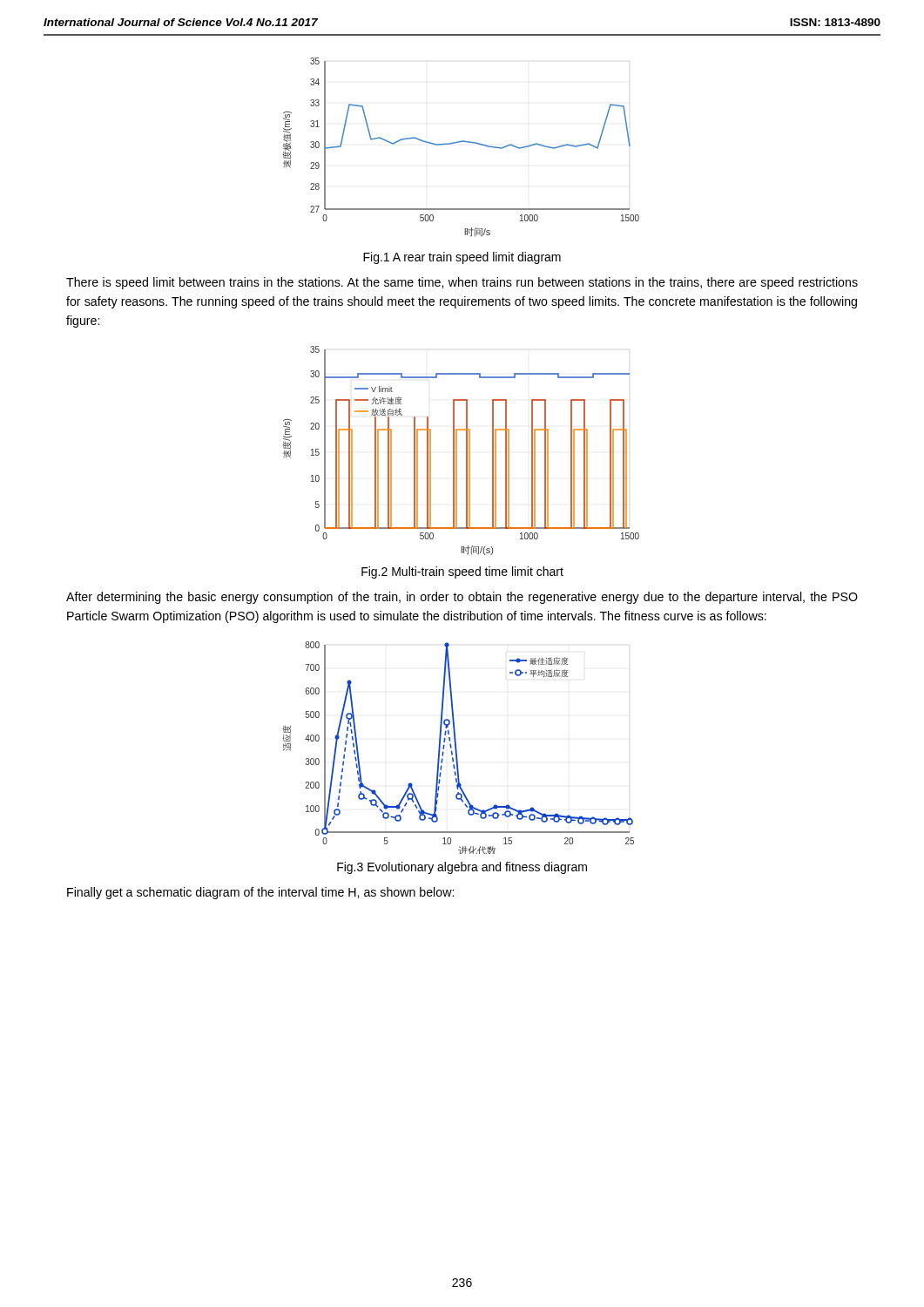Screen dimensions: 1307x924
Task: Select the passage starting "Fig.1 A rear train speed"
Action: [x=462, y=257]
